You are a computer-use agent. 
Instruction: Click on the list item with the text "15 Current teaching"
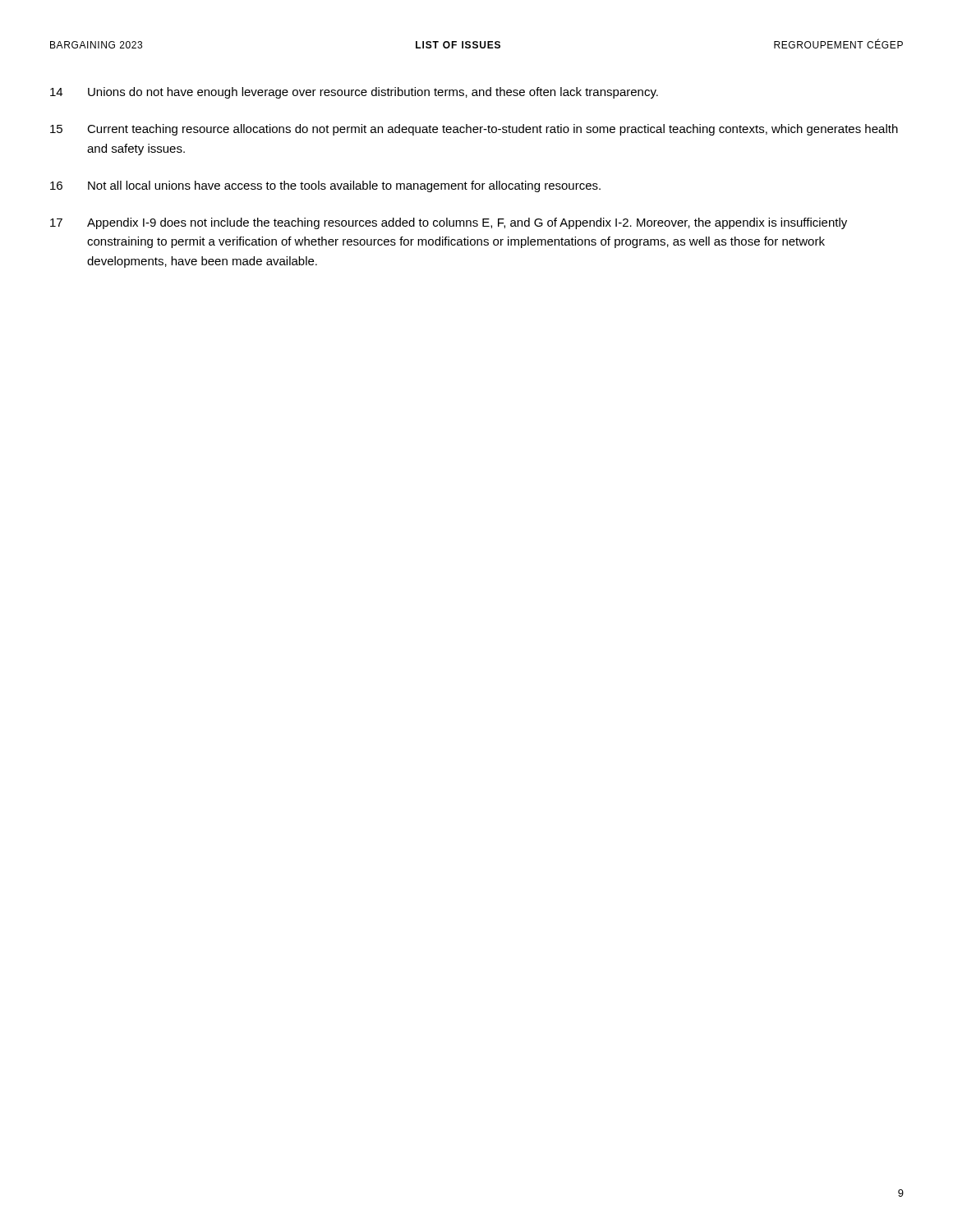click(x=476, y=138)
